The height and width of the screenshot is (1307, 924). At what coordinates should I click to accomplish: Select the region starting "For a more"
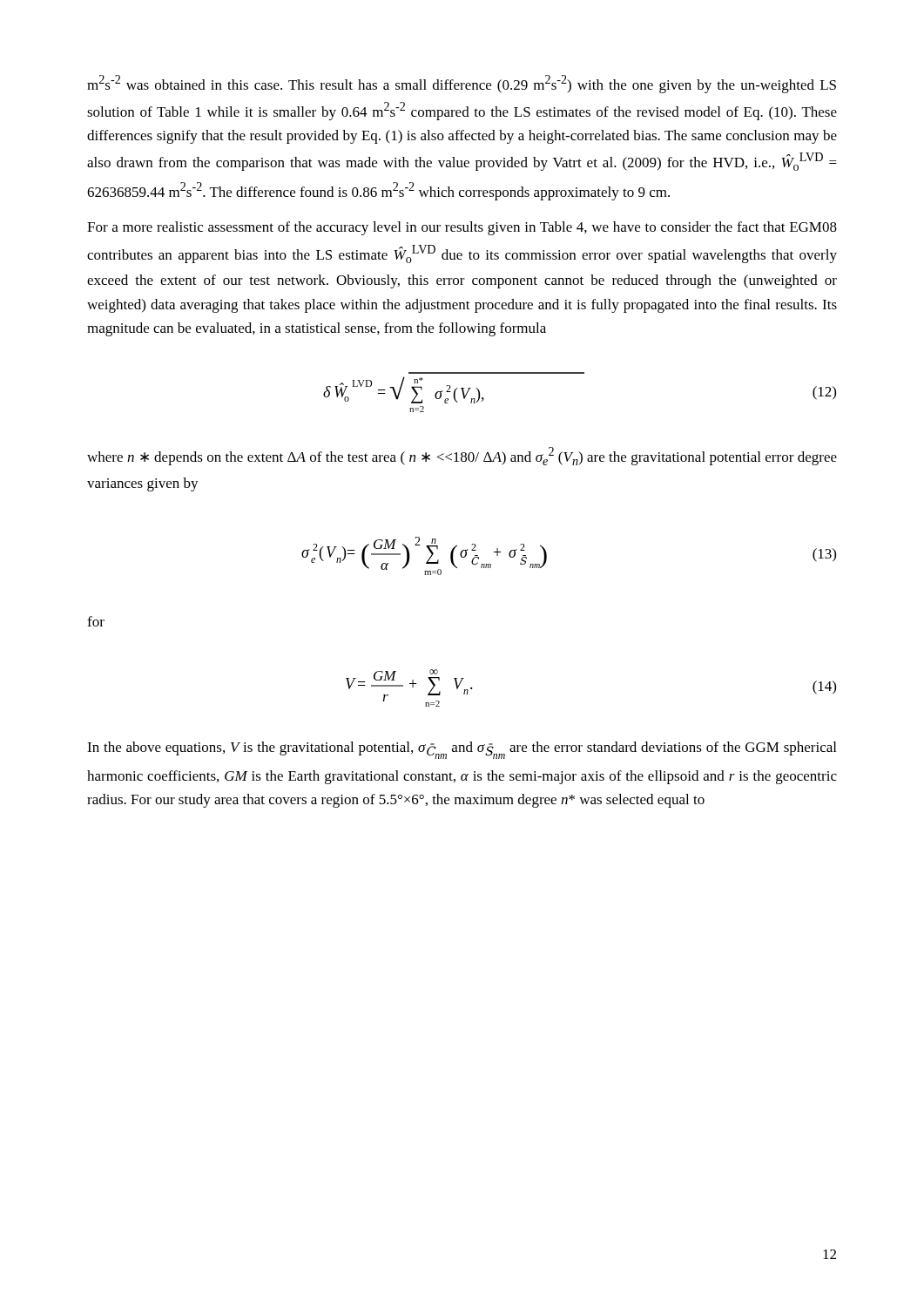(462, 278)
